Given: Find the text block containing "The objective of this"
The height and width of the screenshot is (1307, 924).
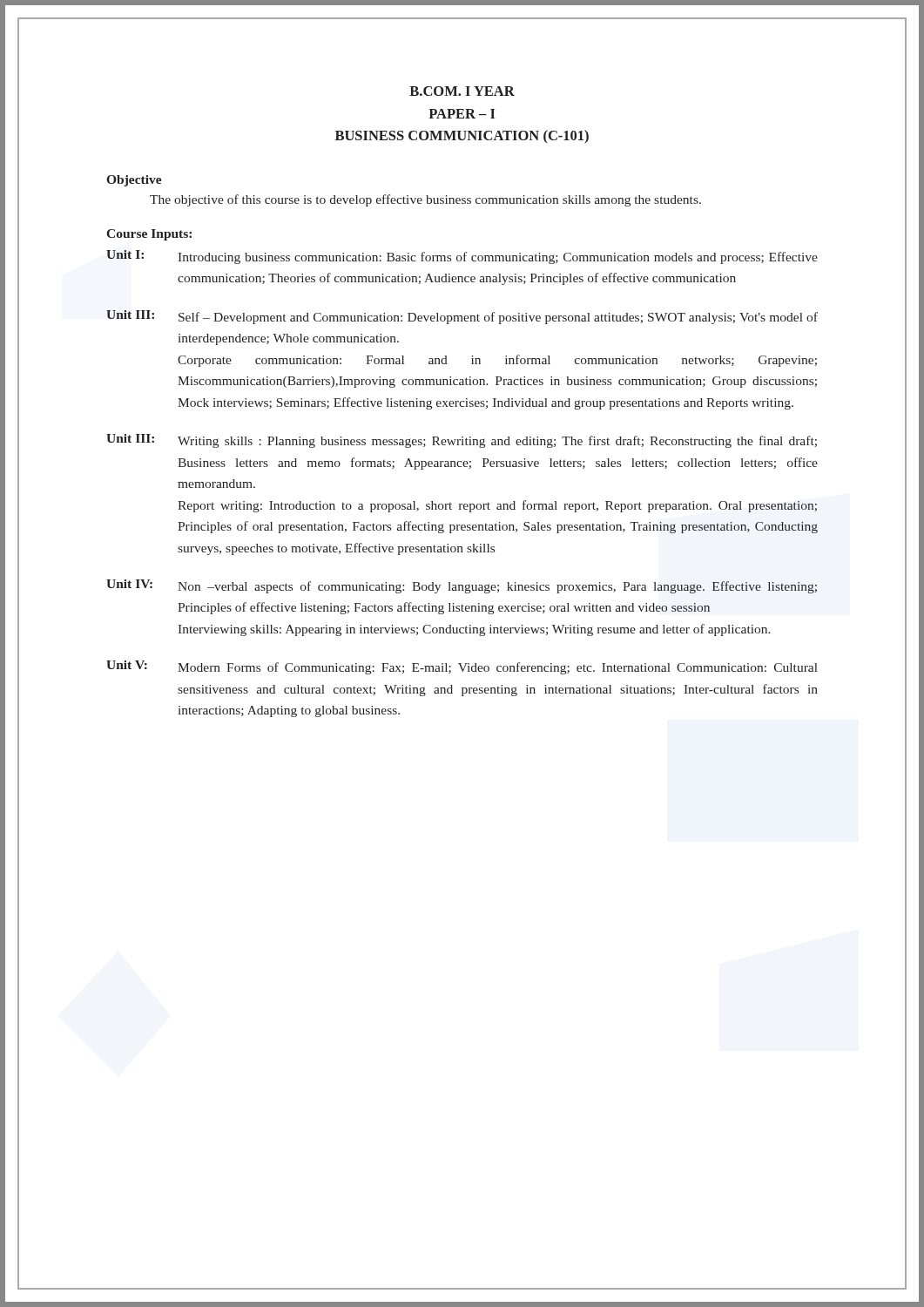Looking at the screenshot, I should tap(426, 199).
